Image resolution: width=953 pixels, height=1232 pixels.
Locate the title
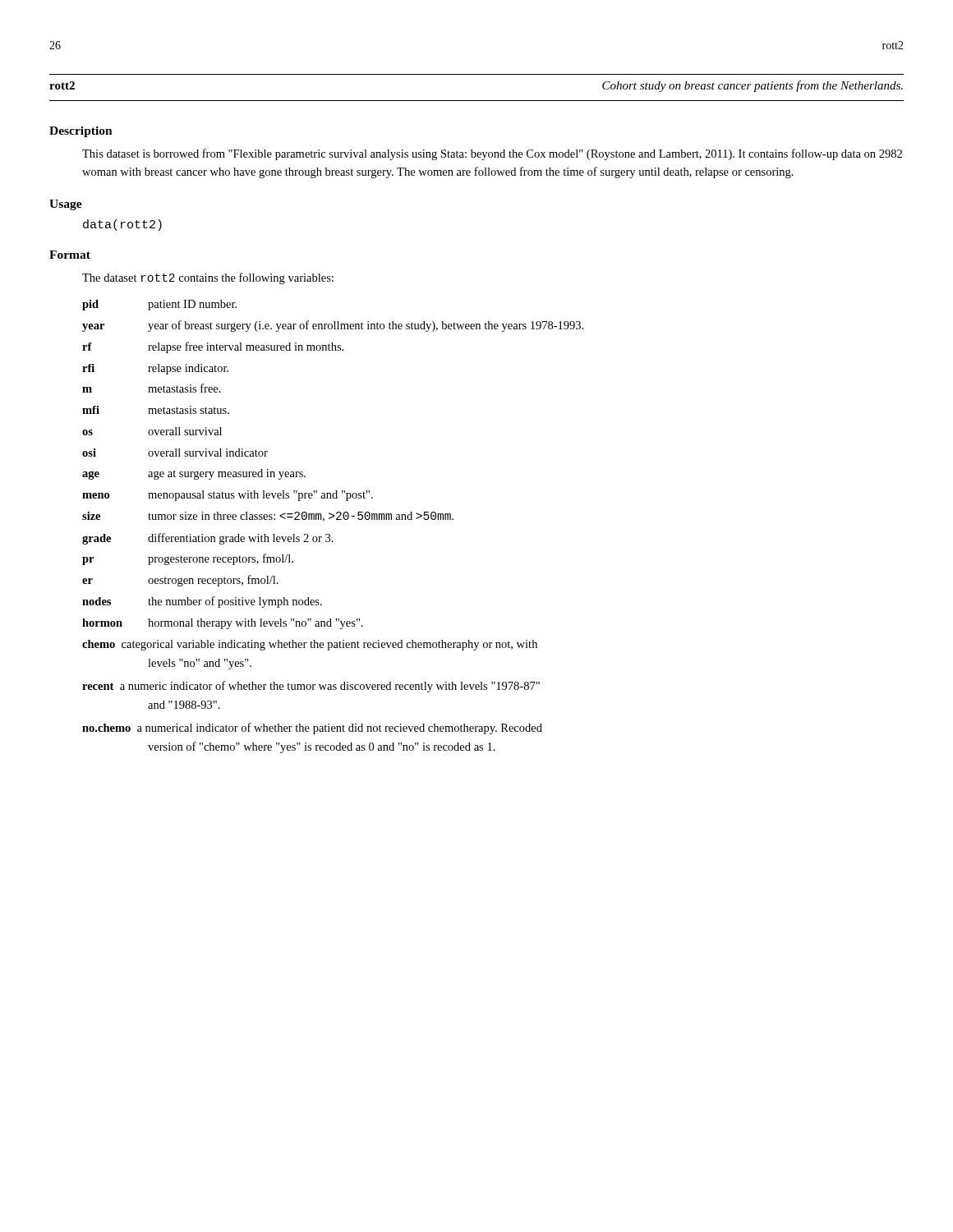tap(476, 86)
